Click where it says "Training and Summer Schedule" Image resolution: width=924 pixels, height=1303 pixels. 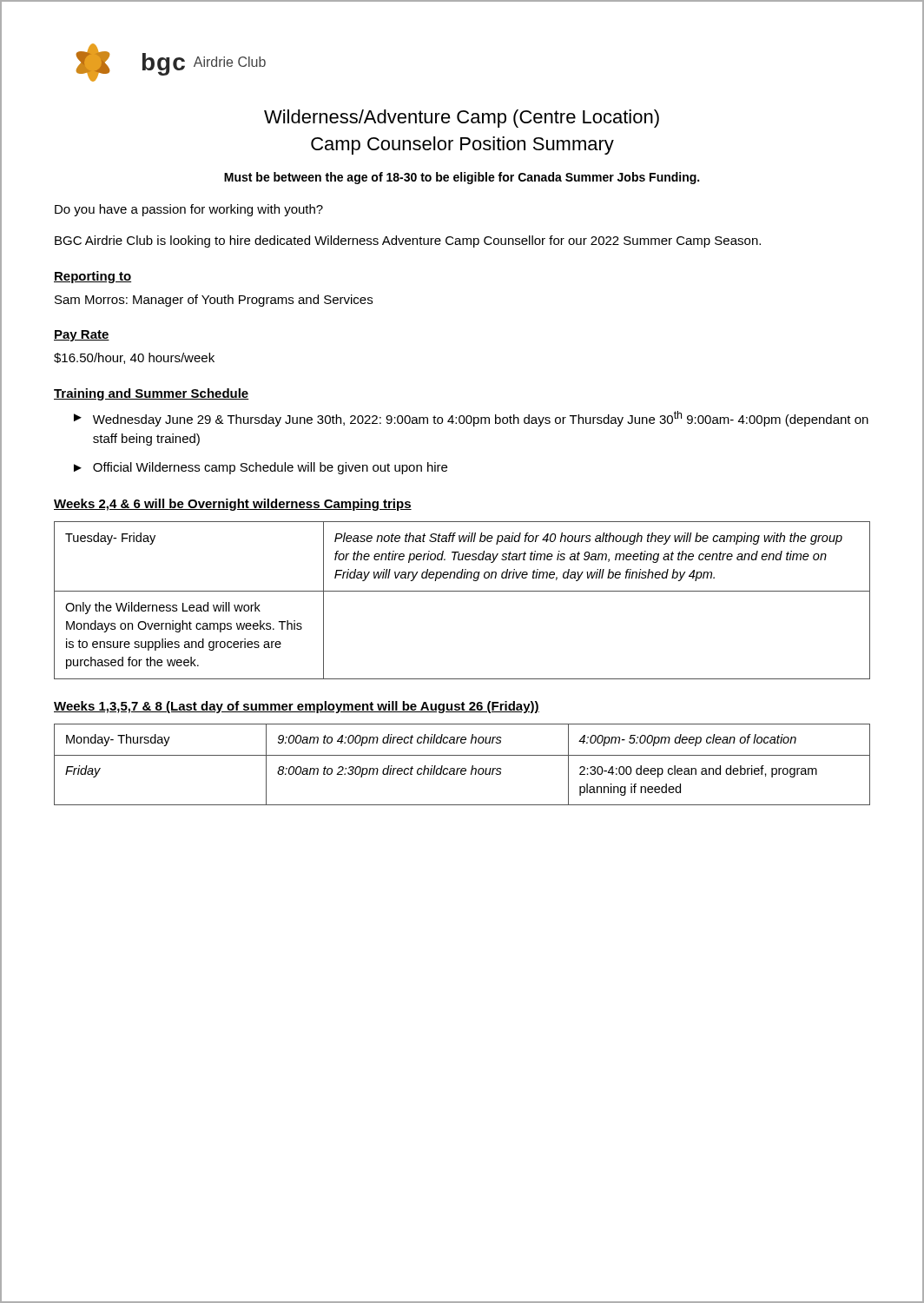click(151, 393)
